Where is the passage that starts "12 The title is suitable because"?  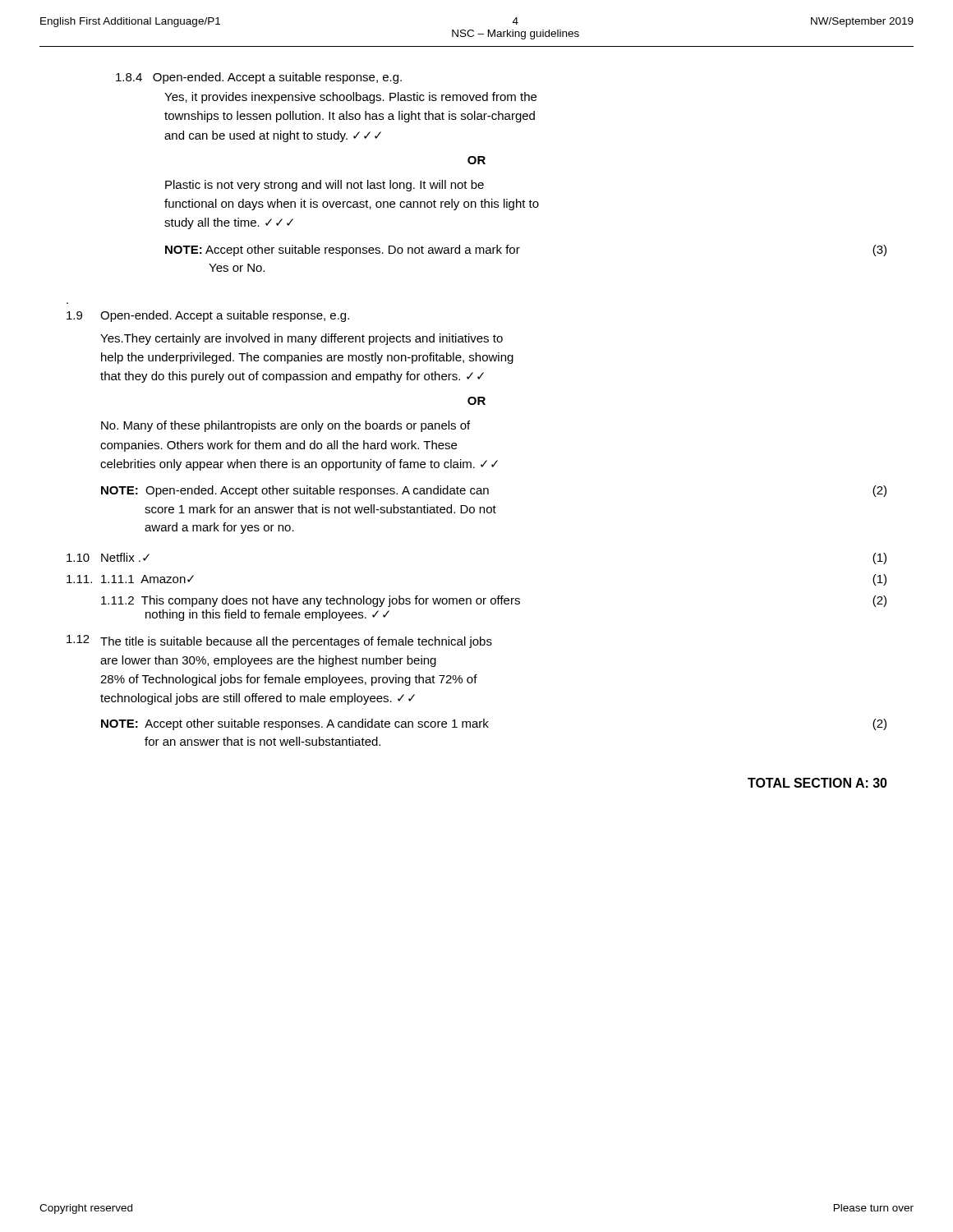pyautogui.click(x=476, y=669)
